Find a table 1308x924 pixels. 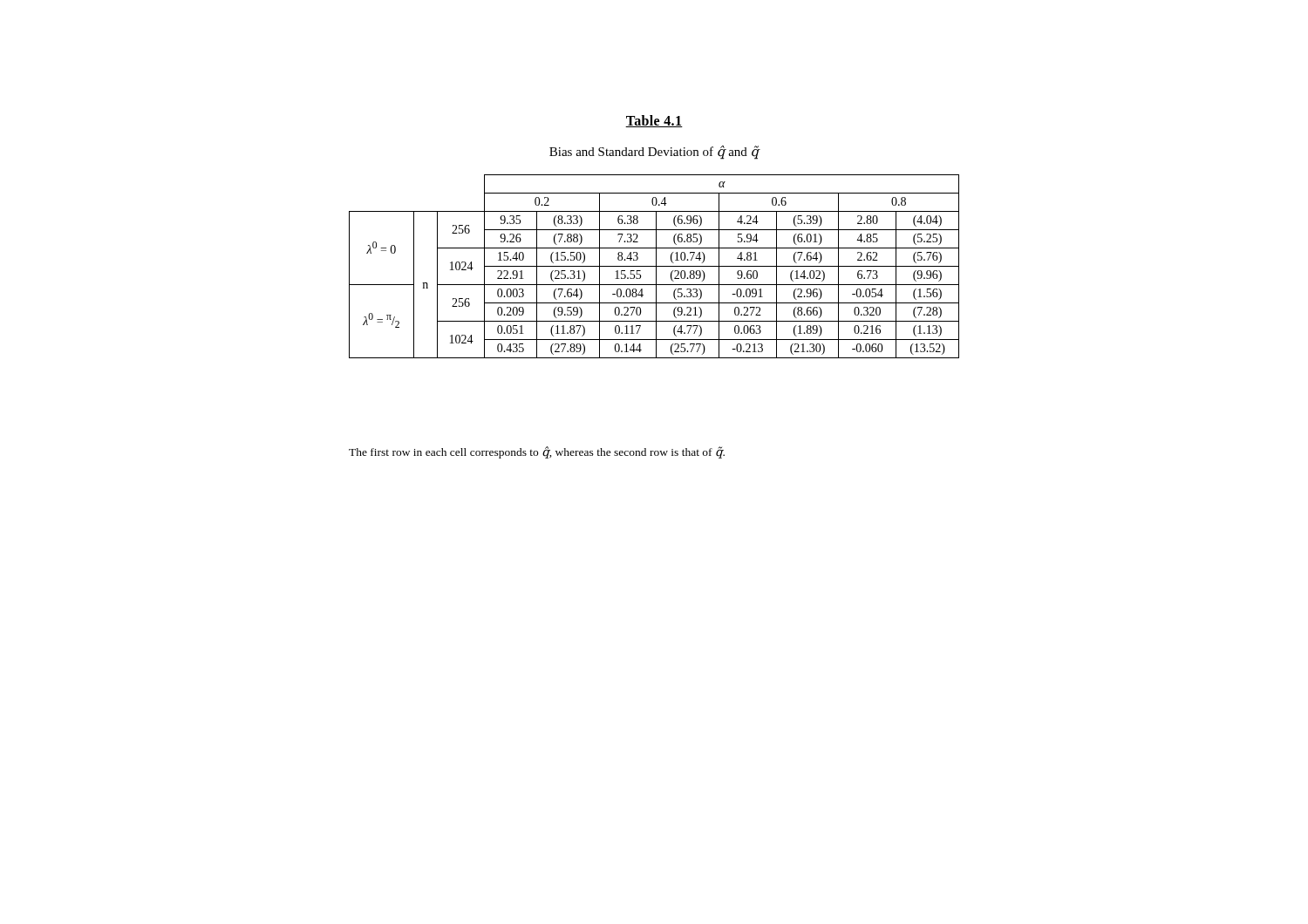(x=654, y=266)
